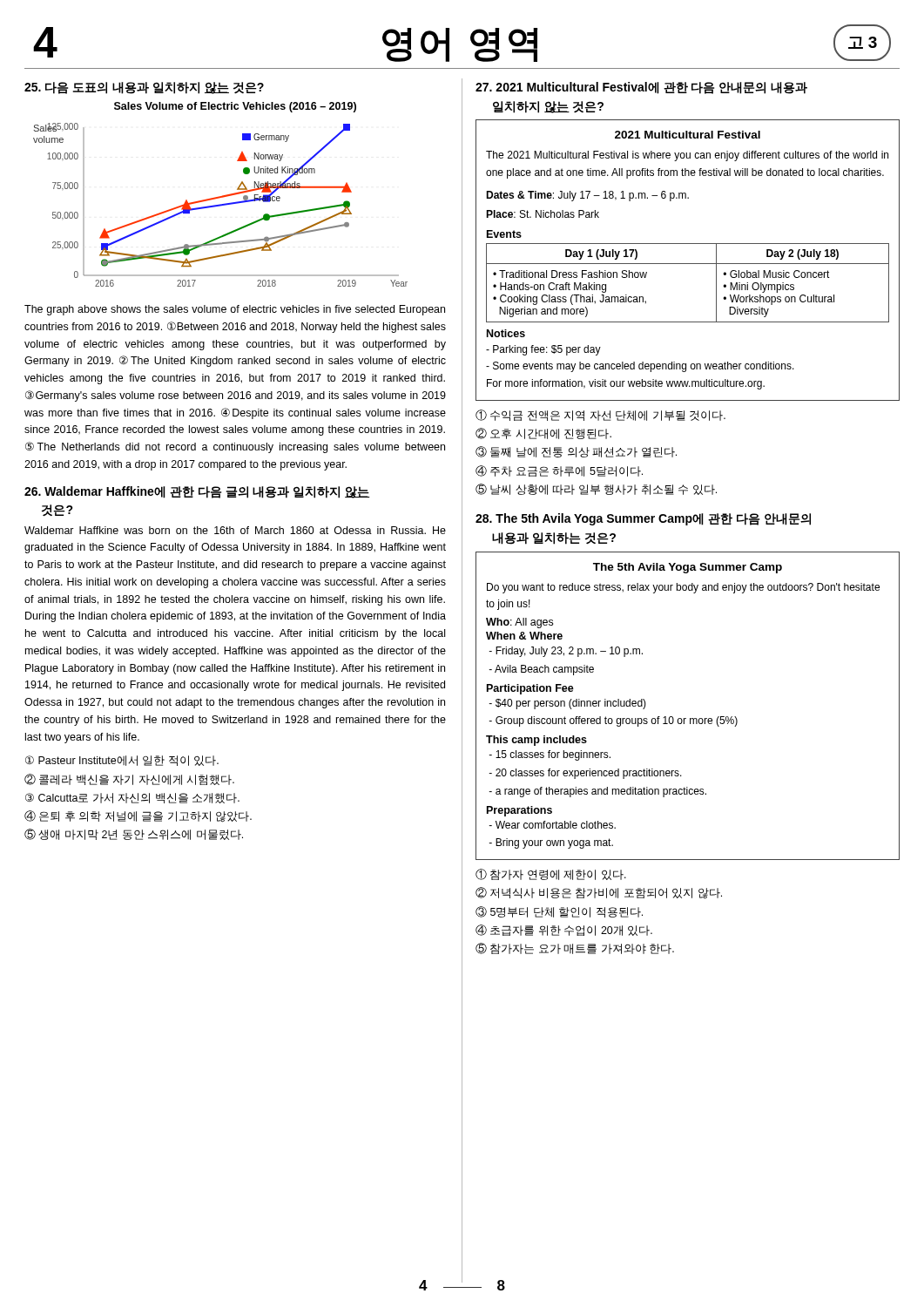Navigate to the text block starting "The 2021 Multicultural Festival"

pos(688,164)
